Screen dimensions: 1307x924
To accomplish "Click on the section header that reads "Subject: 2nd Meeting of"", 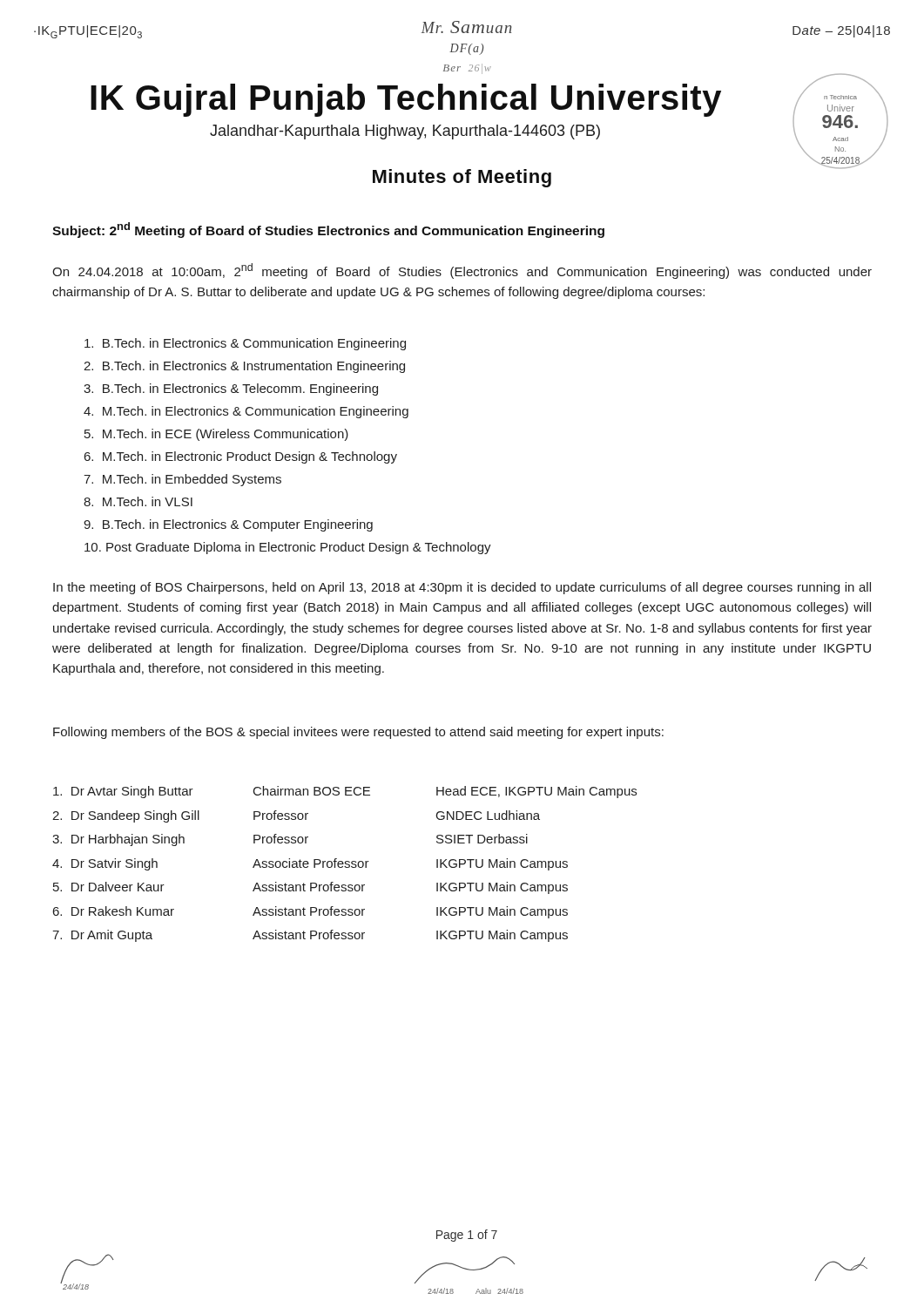I will pyautogui.click(x=329, y=229).
